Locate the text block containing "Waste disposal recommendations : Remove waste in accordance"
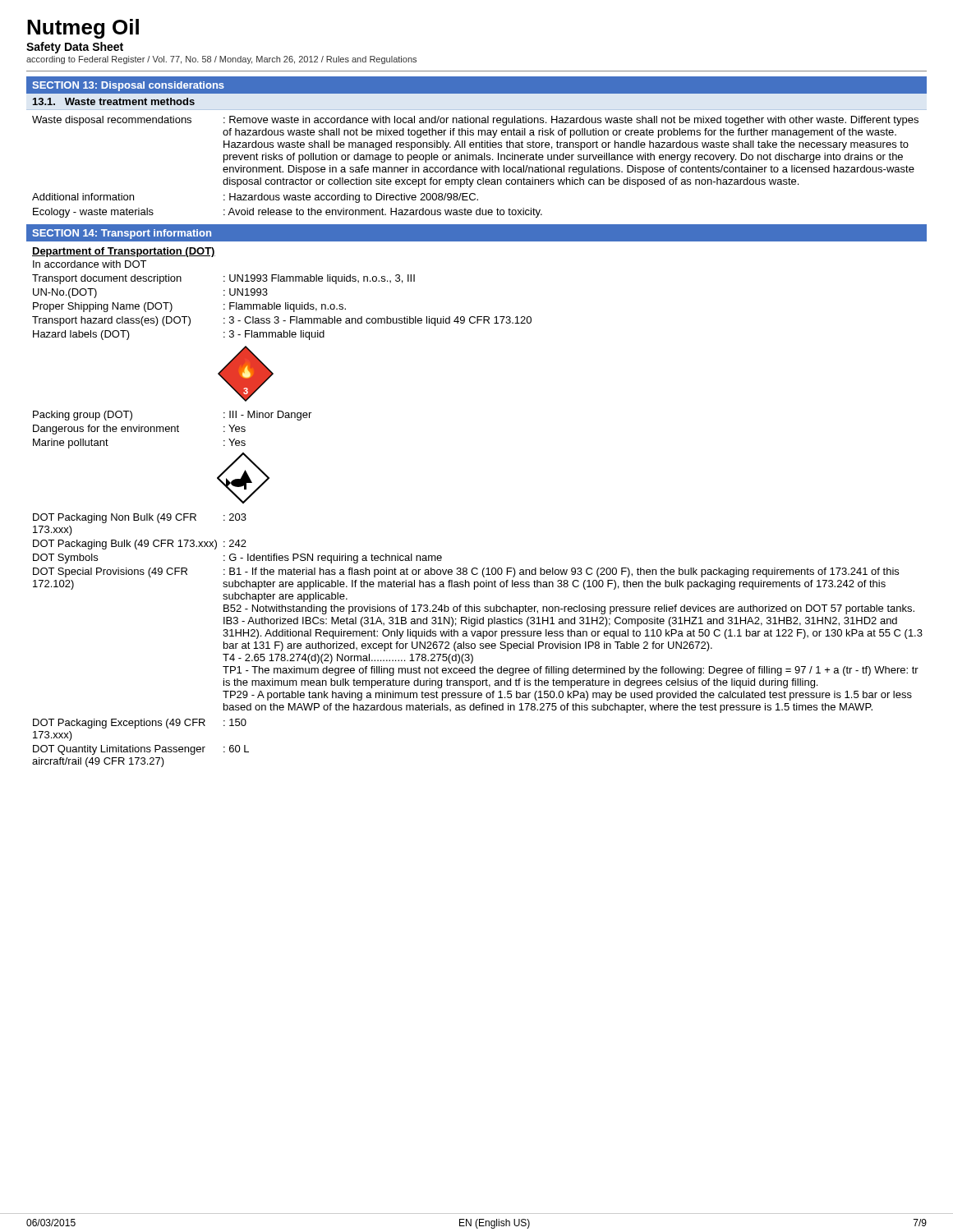 pos(476,150)
